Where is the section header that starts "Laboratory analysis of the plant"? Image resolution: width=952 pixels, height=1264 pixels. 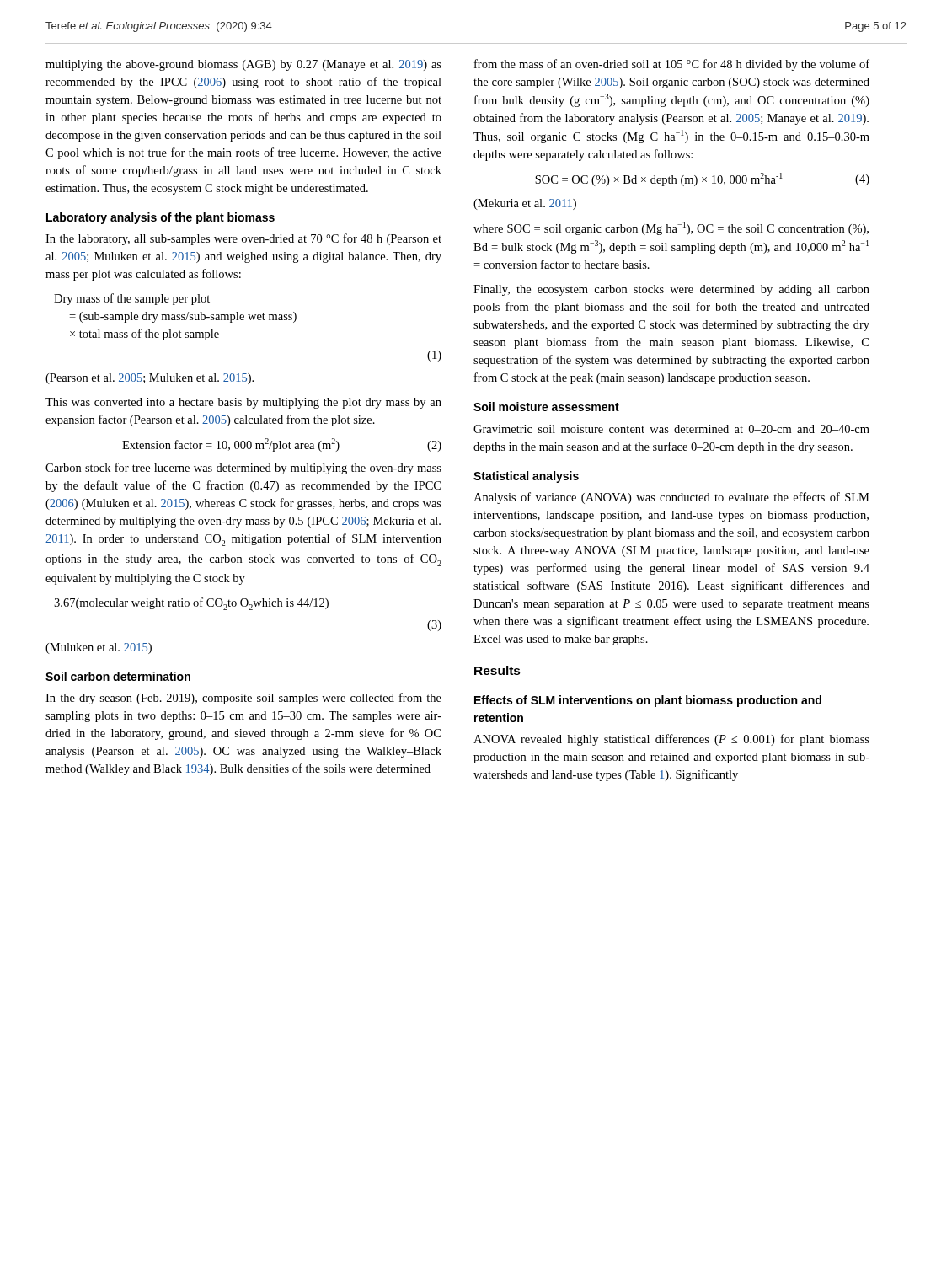pyautogui.click(x=160, y=217)
